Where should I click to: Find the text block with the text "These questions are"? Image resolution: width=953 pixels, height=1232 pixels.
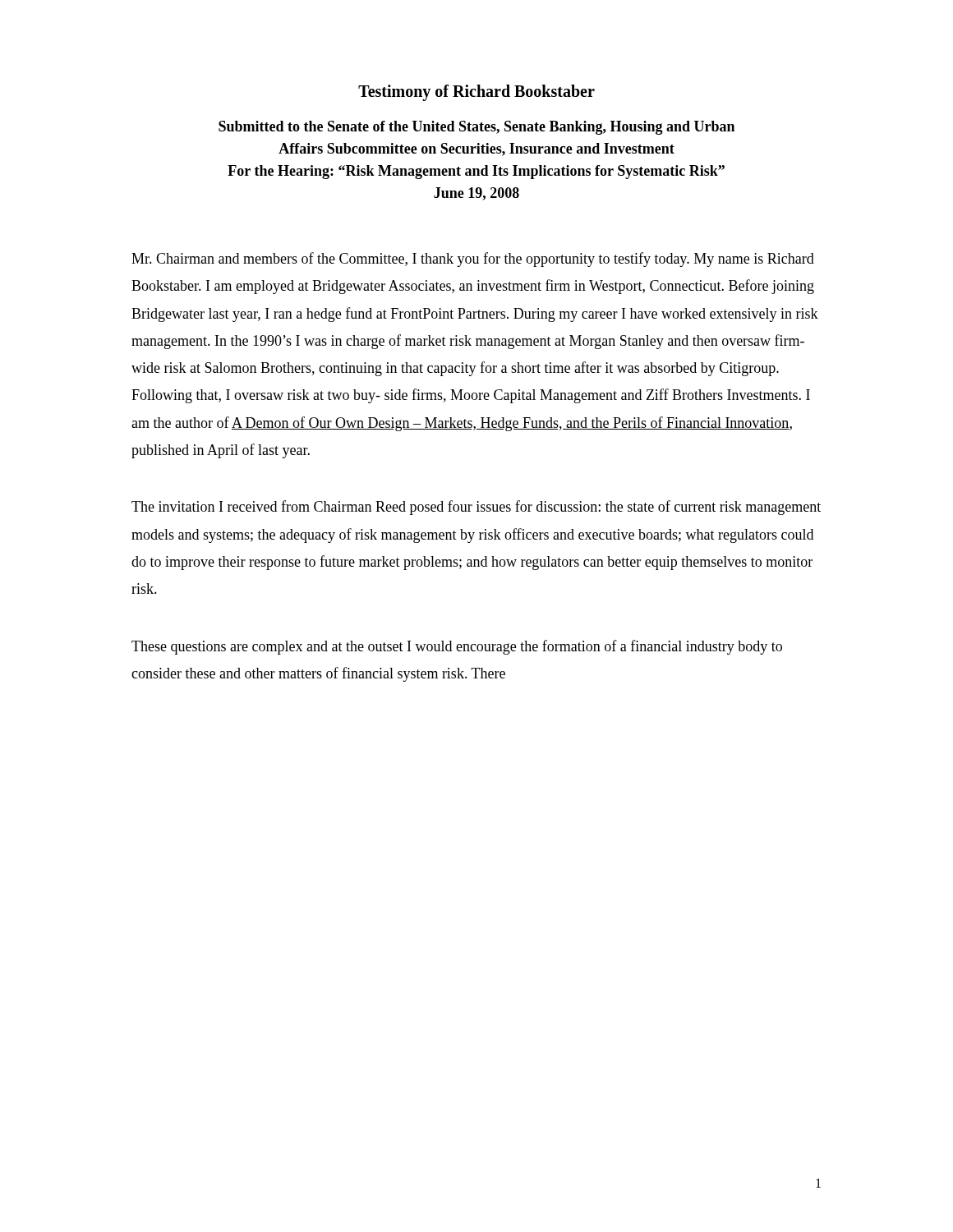coord(457,660)
